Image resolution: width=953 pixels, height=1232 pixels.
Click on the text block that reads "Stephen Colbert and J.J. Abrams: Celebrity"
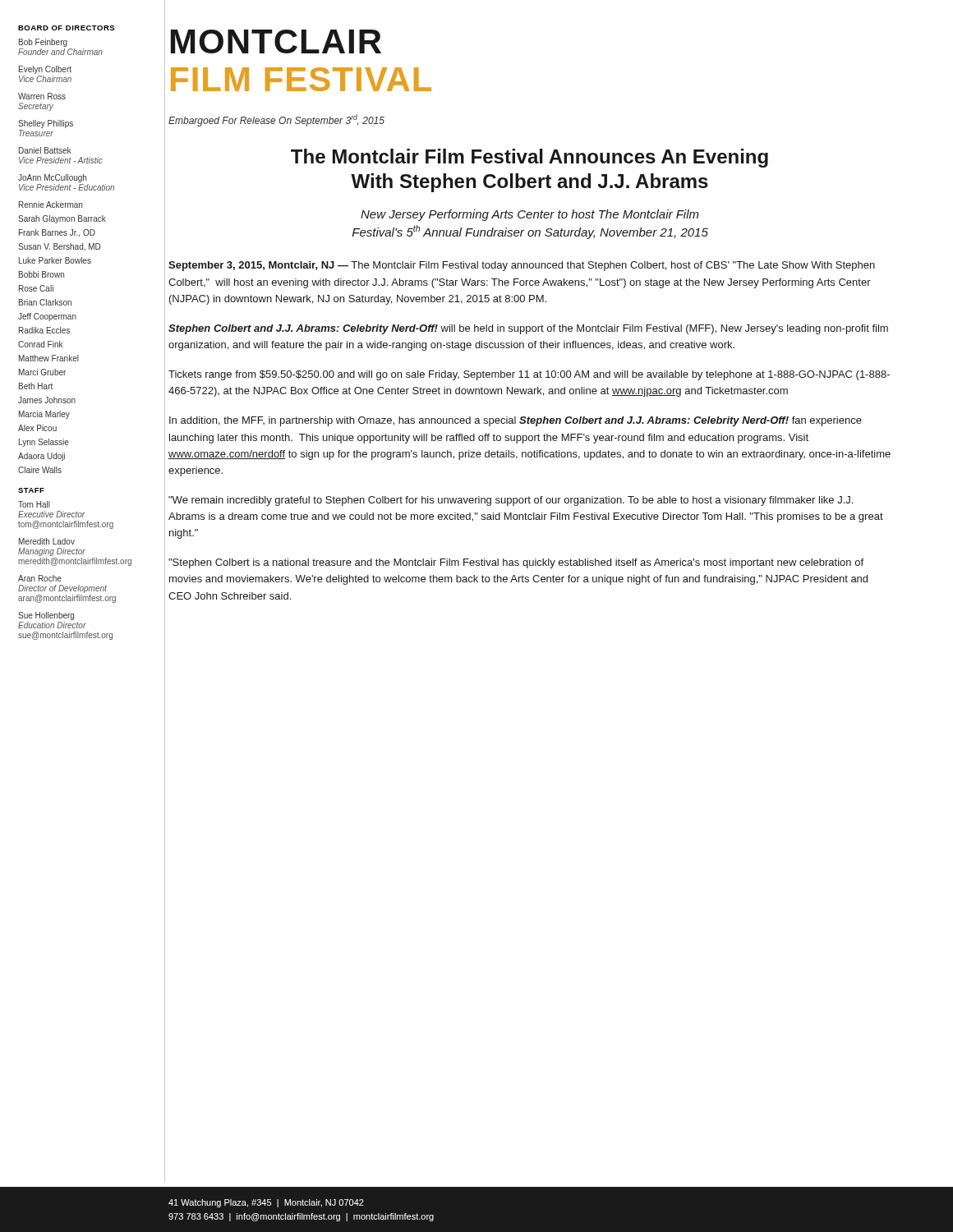(528, 336)
